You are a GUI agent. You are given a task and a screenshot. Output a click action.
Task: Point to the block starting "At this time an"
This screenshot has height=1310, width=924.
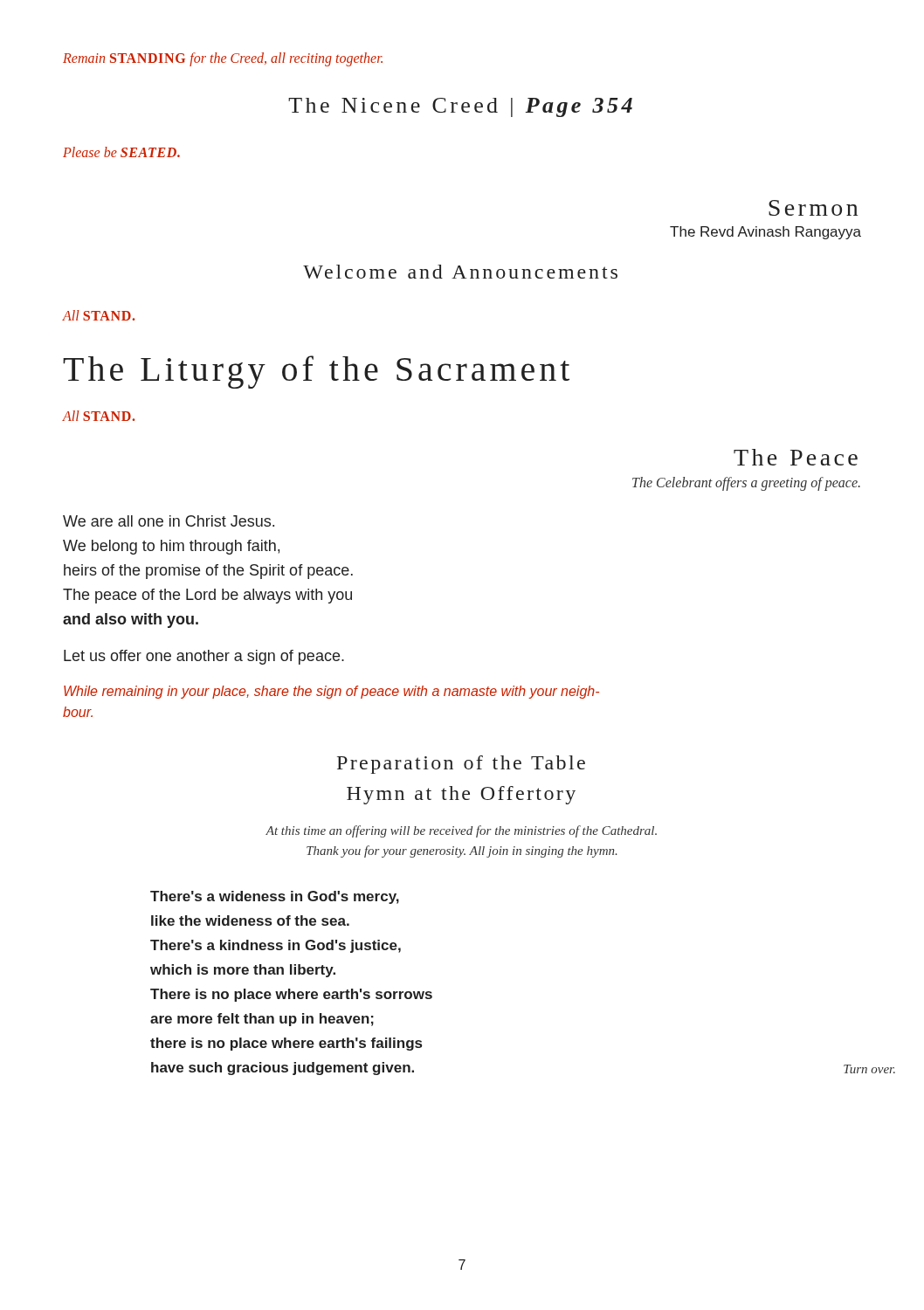(x=462, y=841)
